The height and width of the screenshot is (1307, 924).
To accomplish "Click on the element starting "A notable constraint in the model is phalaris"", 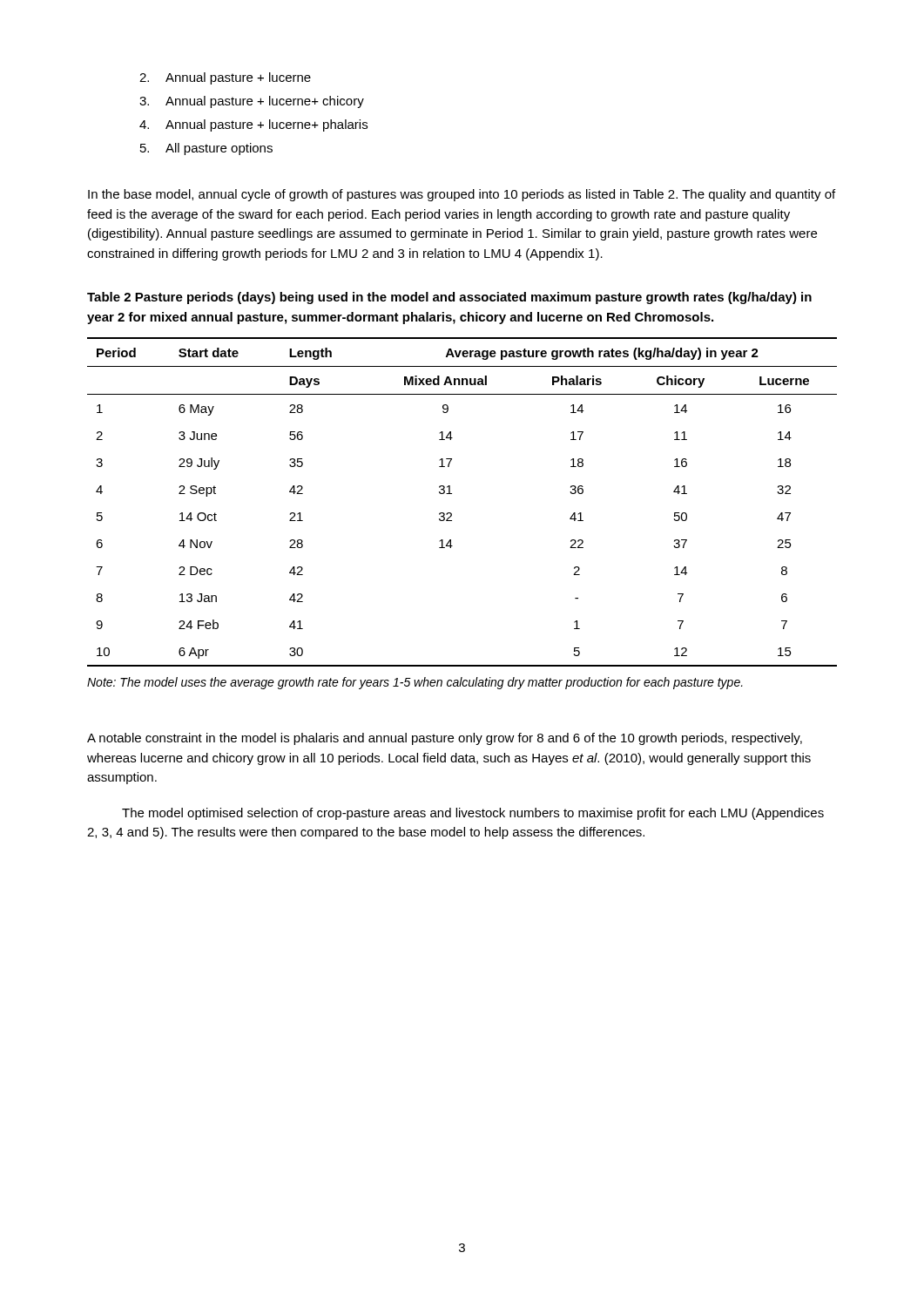I will (449, 757).
